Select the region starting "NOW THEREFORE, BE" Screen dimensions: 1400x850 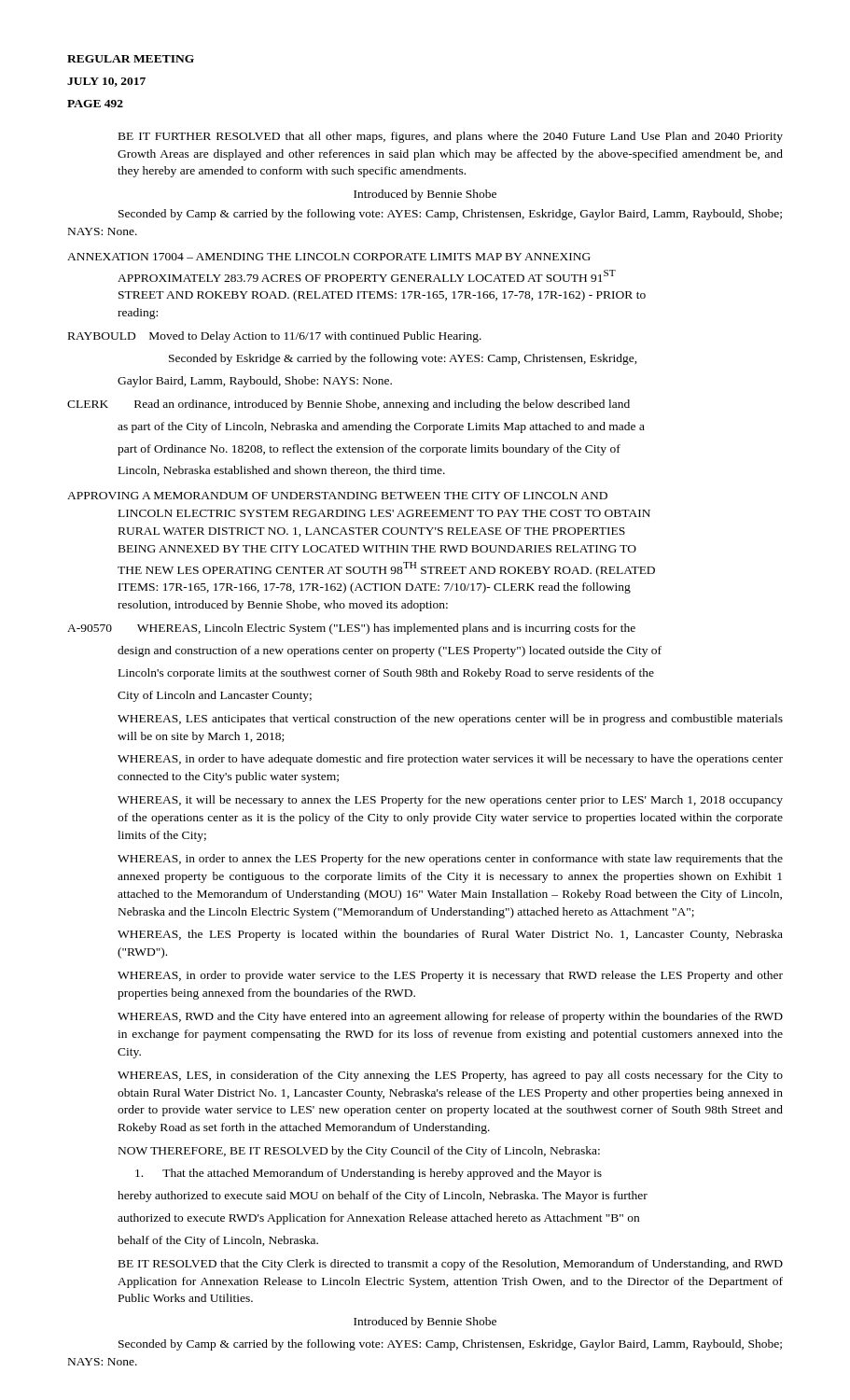[x=450, y=1196]
